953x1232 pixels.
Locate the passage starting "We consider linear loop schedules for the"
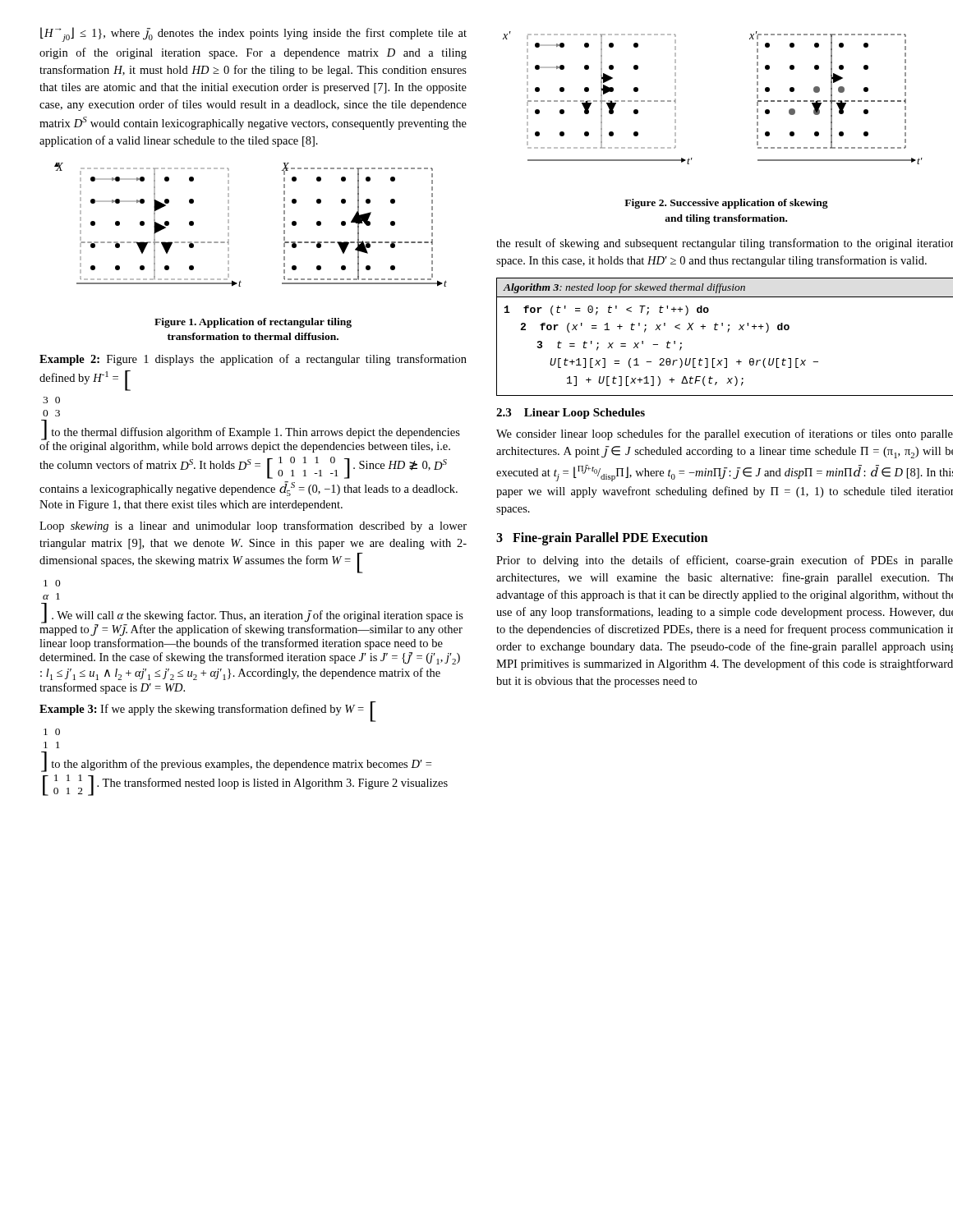pyautogui.click(x=725, y=471)
